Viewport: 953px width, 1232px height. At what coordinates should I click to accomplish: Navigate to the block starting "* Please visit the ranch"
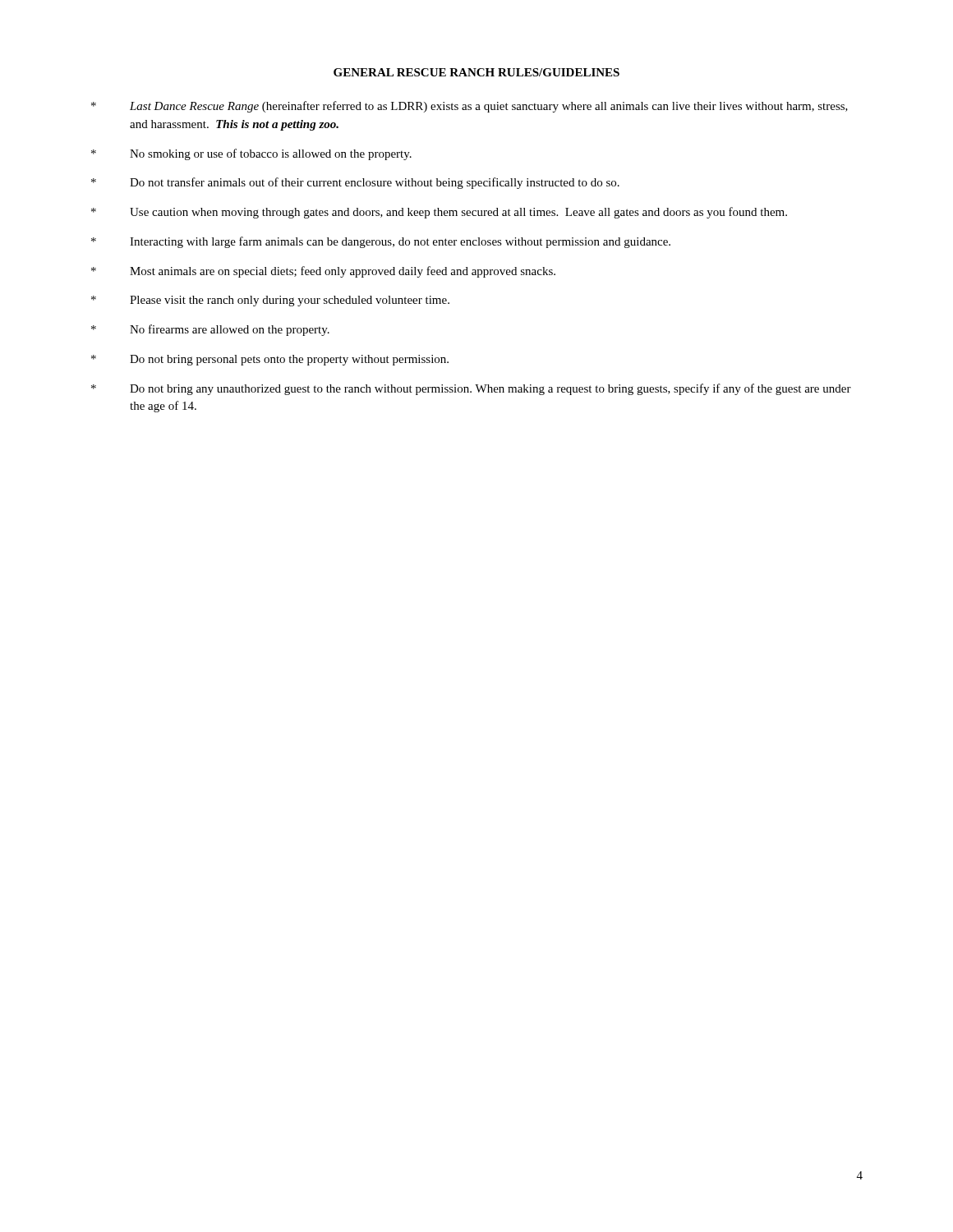pyautogui.click(x=270, y=301)
